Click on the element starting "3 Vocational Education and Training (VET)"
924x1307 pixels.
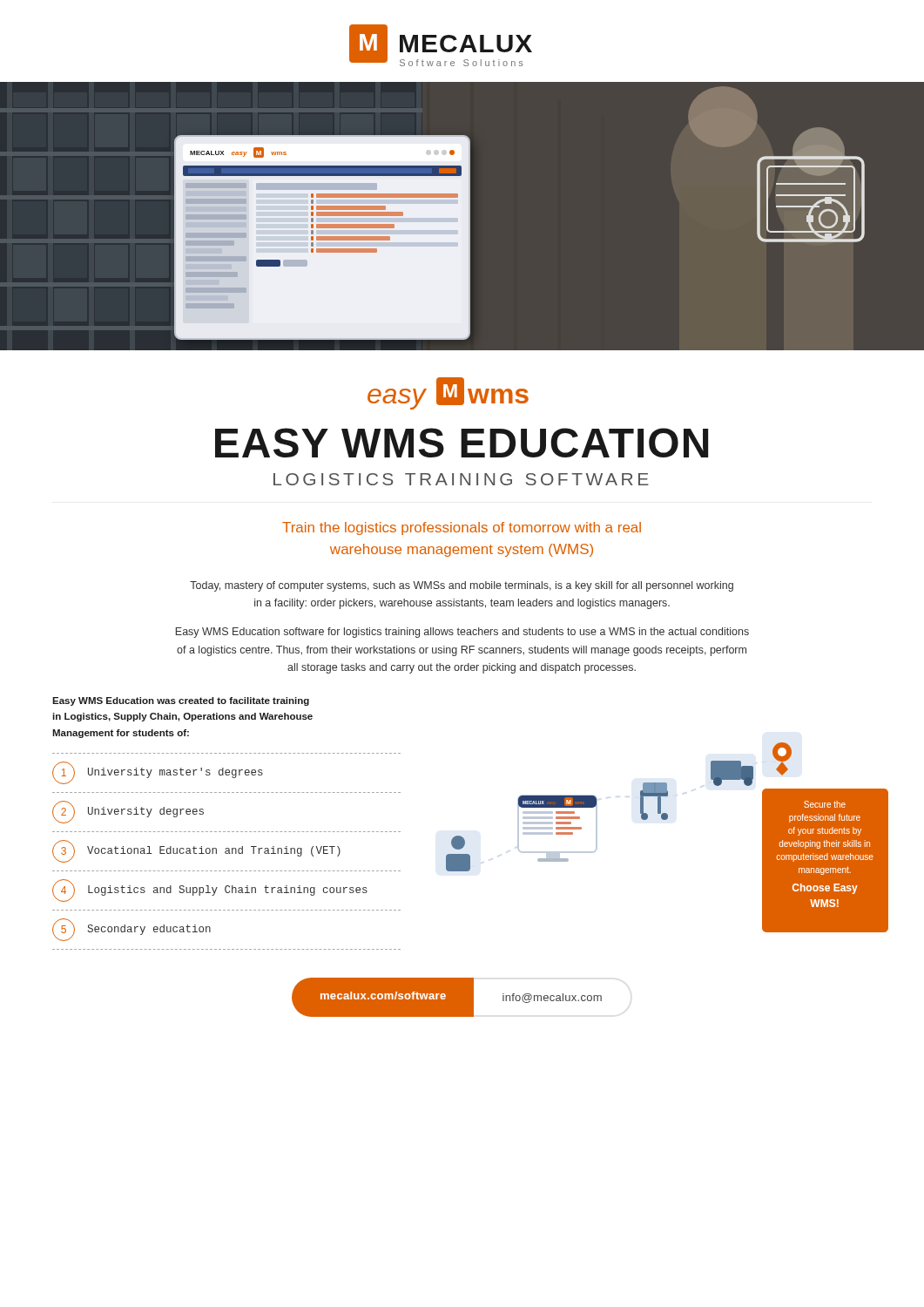coord(197,851)
